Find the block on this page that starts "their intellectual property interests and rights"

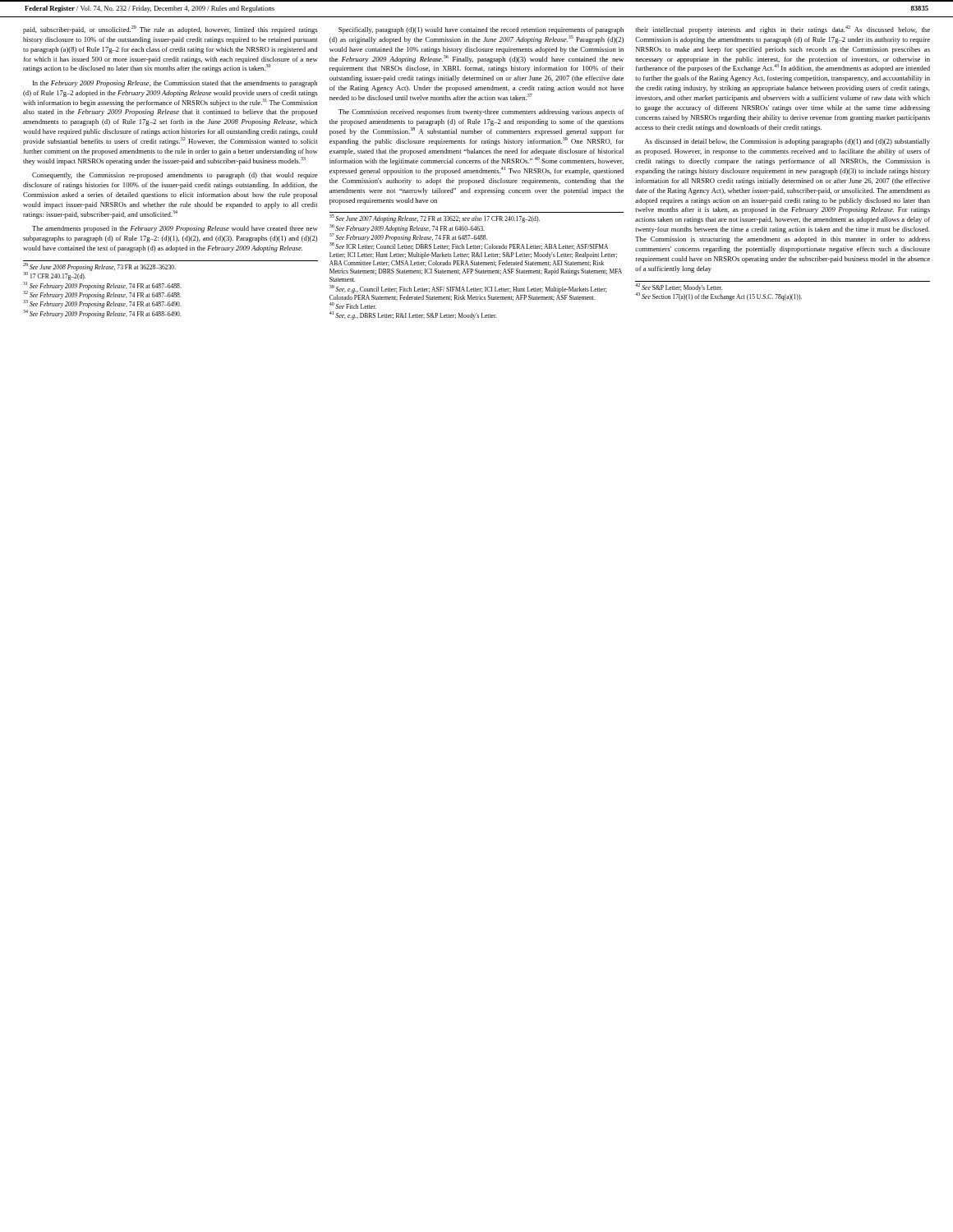(x=783, y=79)
